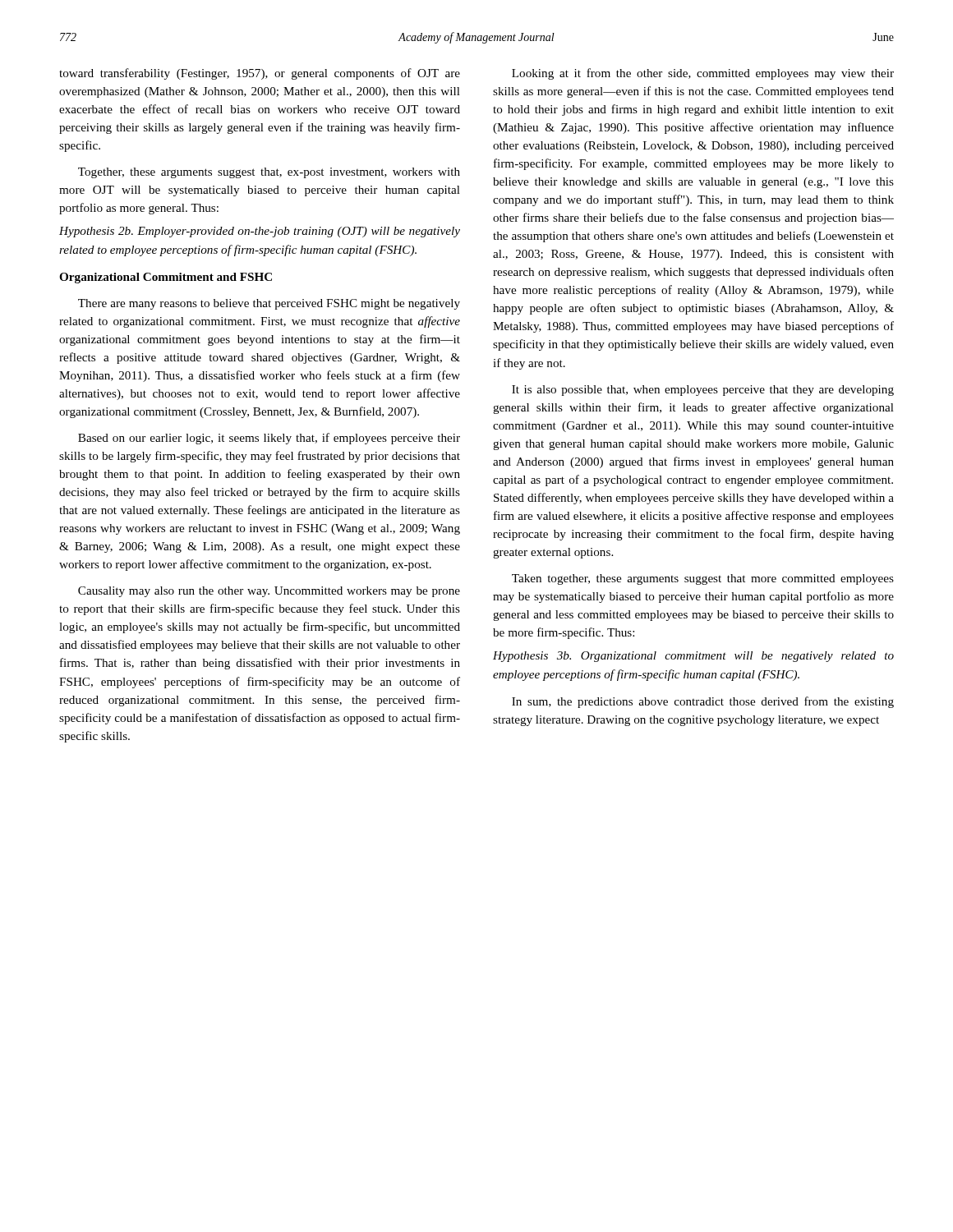Locate the element starting "Looking at it from the other side, committed"
The width and height of the screenshot is (953, 1232).
[x=693, y=218]
